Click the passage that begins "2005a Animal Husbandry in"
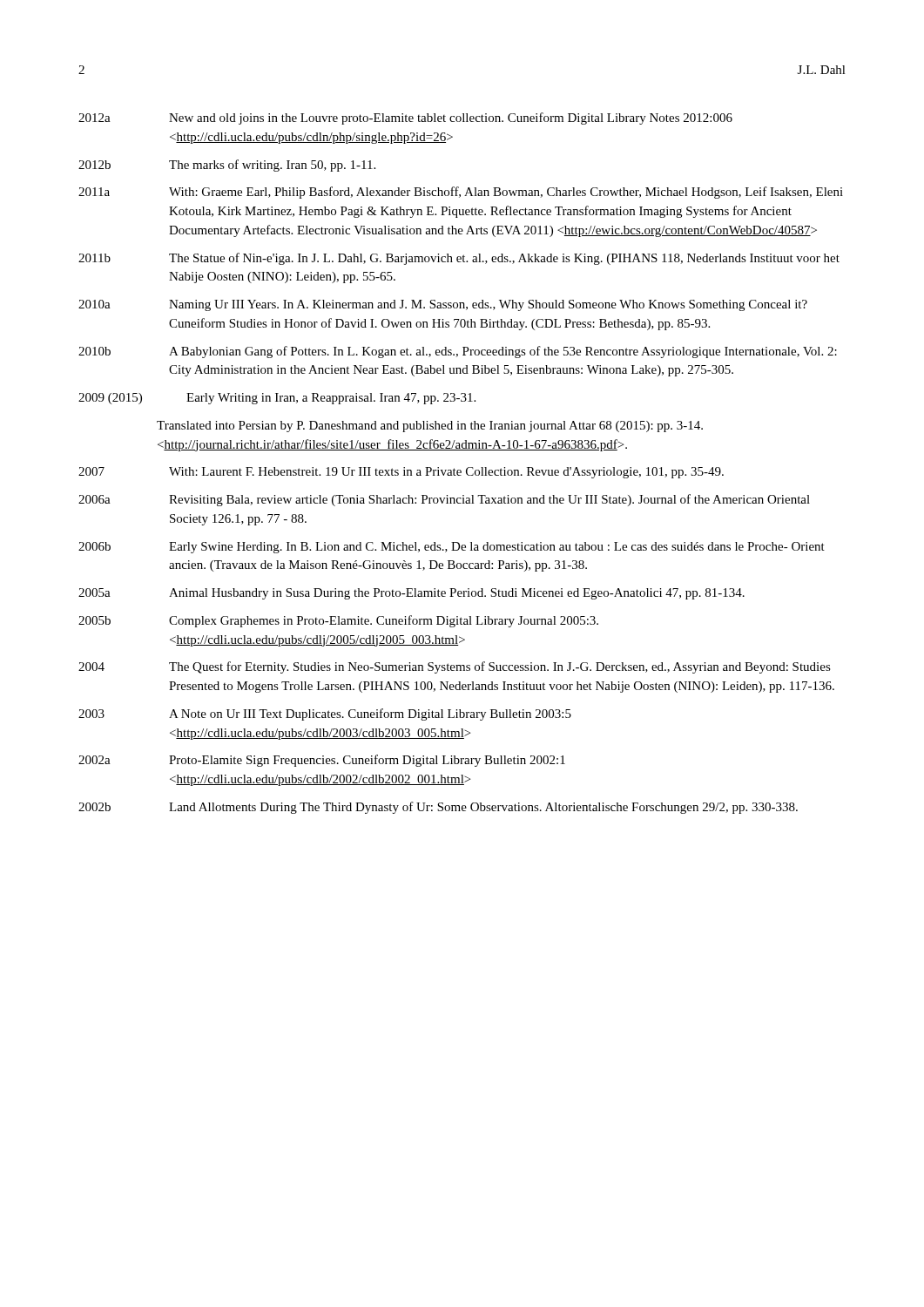 [x=462, y=593]
